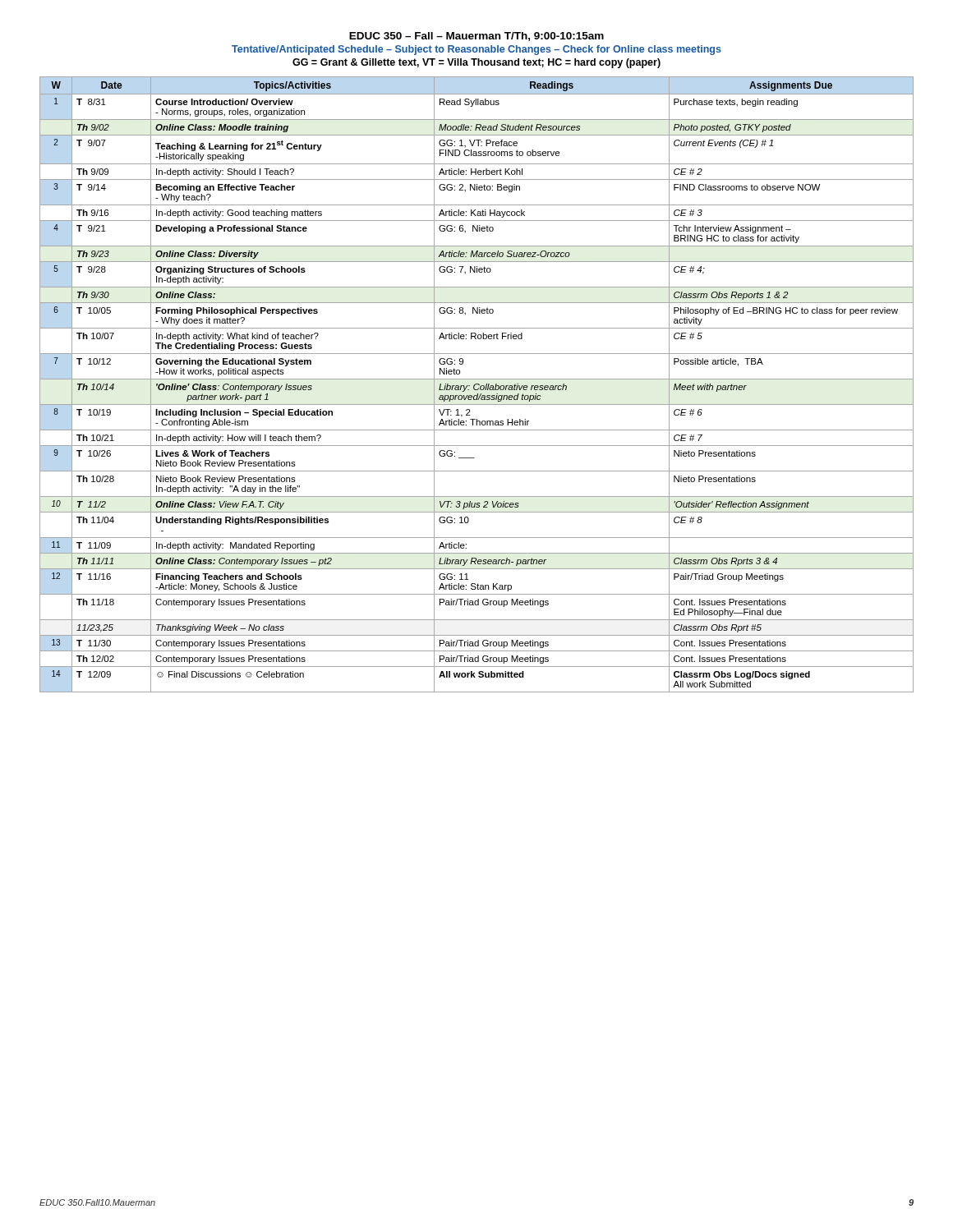Click on the passage starting "Tentative/Anticipated Schedule – Subject to Reasonable"
The image size is (953, 1232).
[476, 49]
